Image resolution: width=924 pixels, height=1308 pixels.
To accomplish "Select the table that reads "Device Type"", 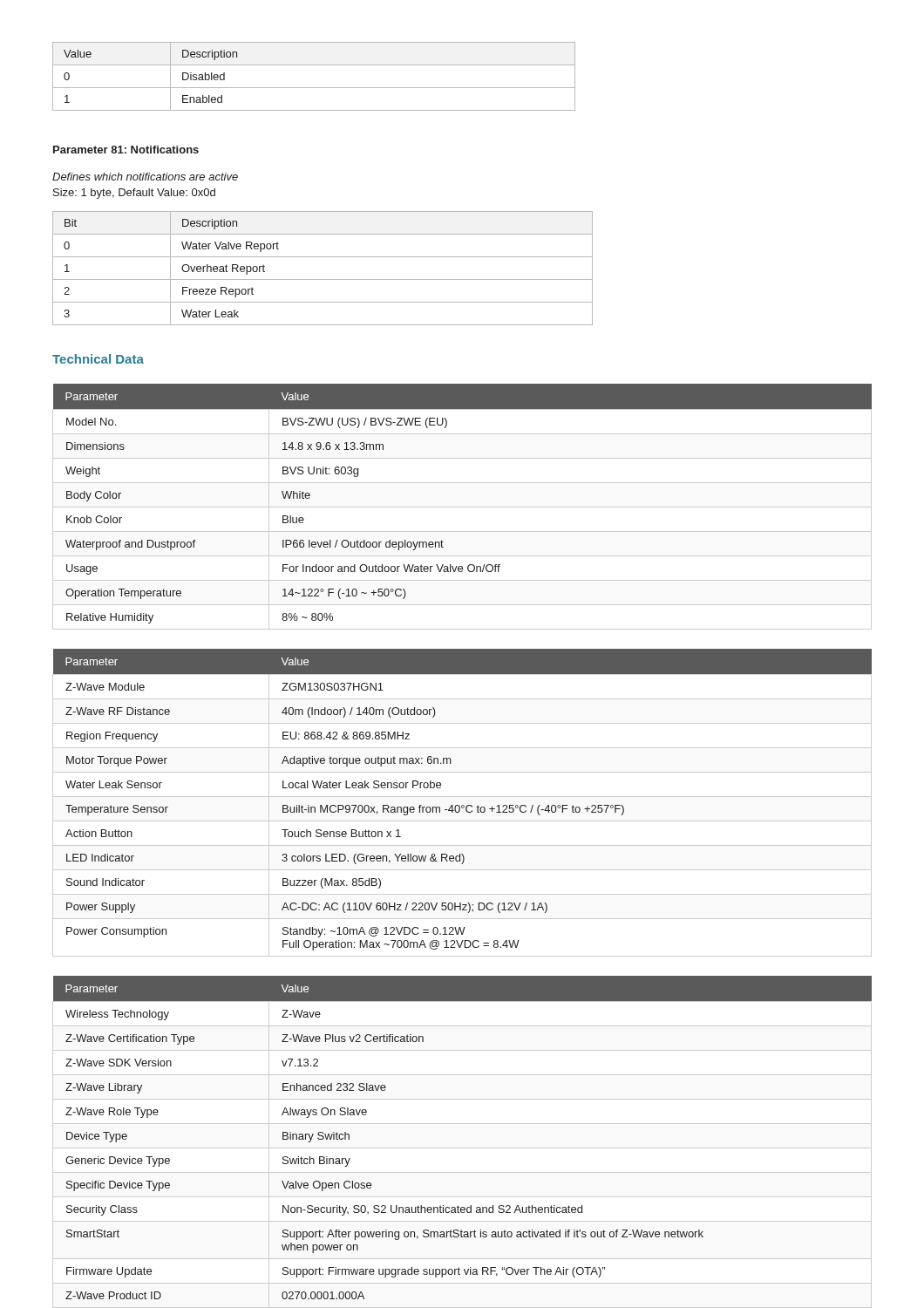I will [462, 1142].
